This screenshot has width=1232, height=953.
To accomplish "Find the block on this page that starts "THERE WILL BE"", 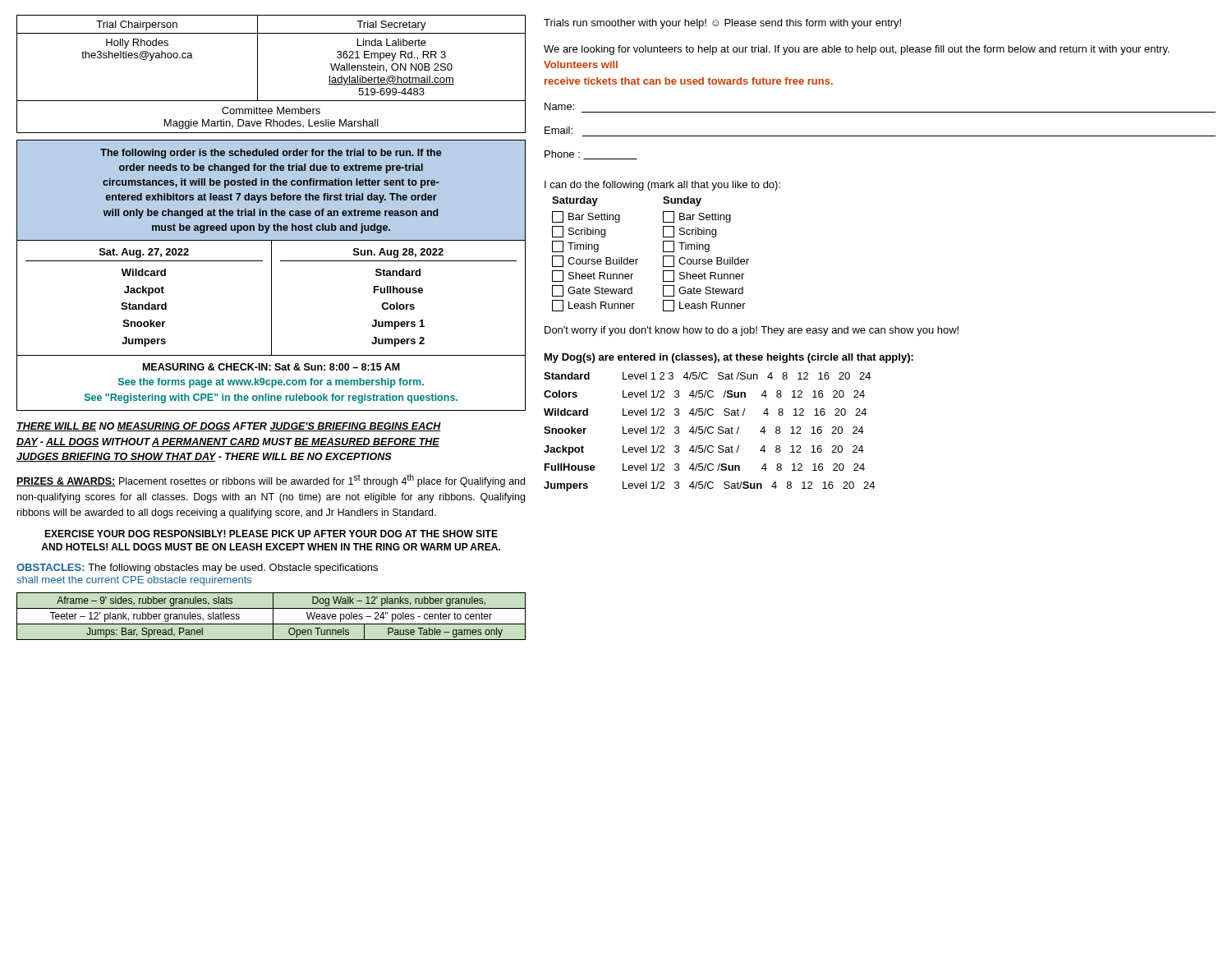I will point(228,442).
